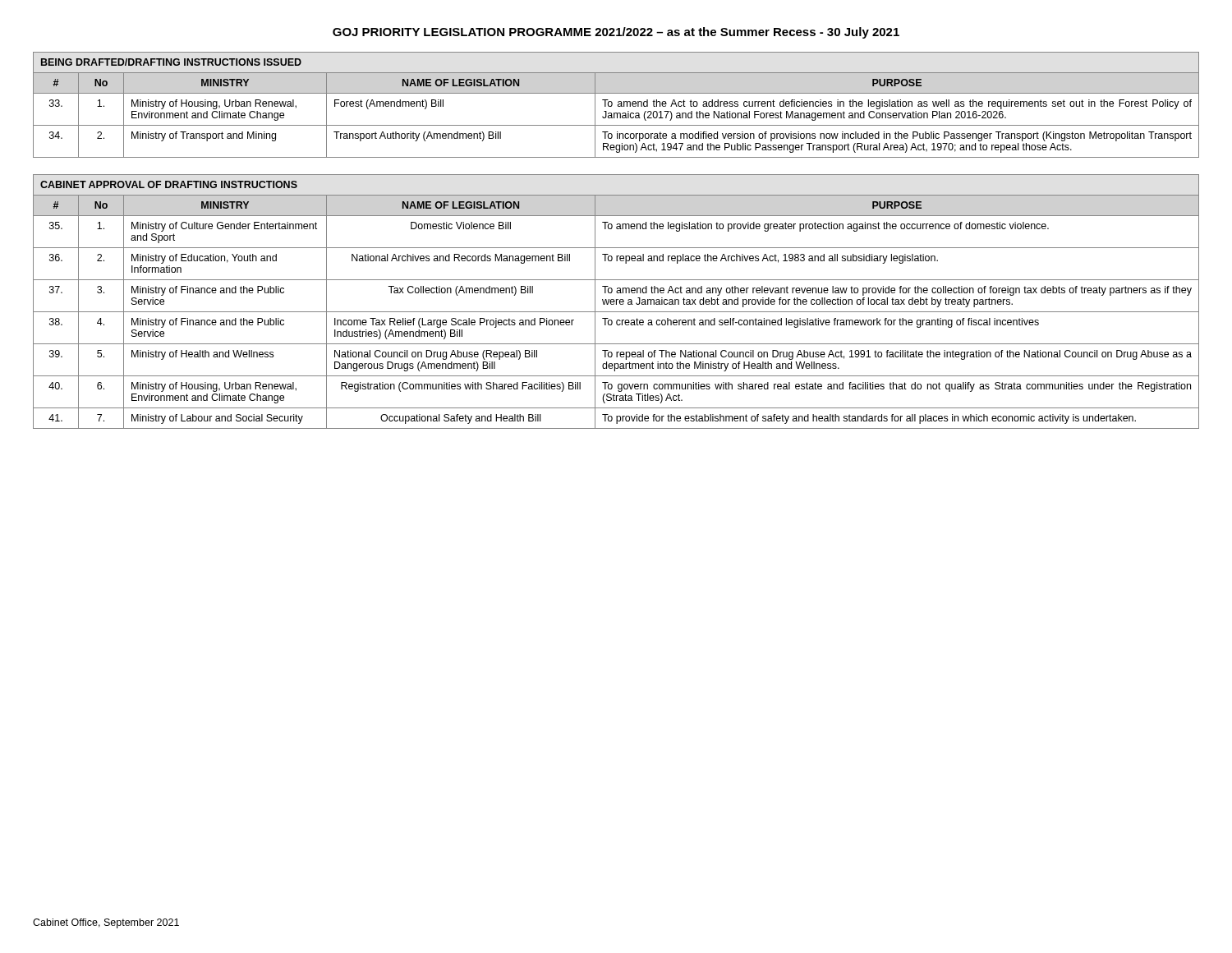This screenshot has width=1232, height=953.
Task: Select the table that reads "Domestic Violence Bill"
Action: (616, 302)
